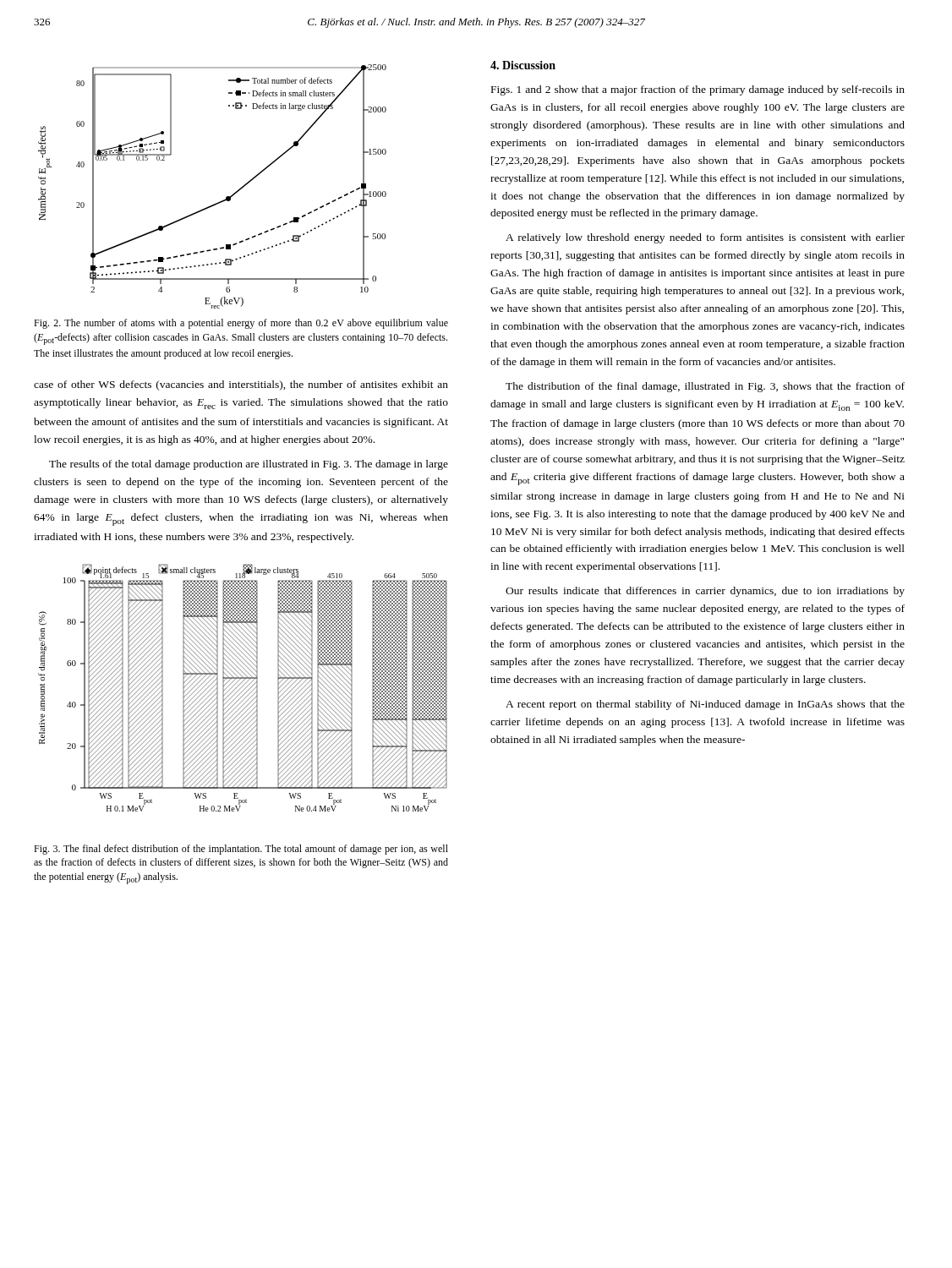Click on the line chart
The width and height of the screenshot is (952, 1268).
click(249, 182)
